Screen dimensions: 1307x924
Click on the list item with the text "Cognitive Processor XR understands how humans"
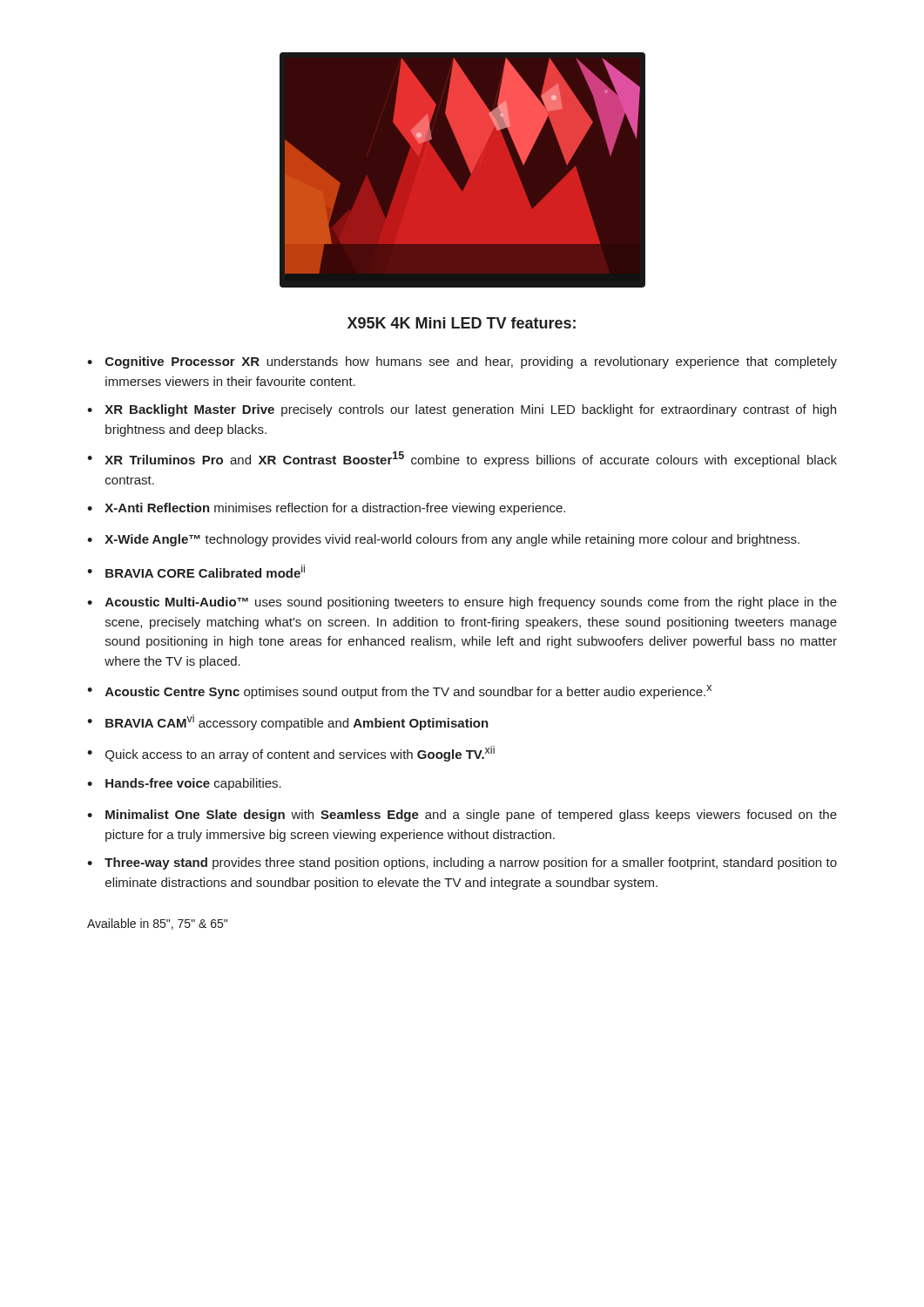coord(471,372)
